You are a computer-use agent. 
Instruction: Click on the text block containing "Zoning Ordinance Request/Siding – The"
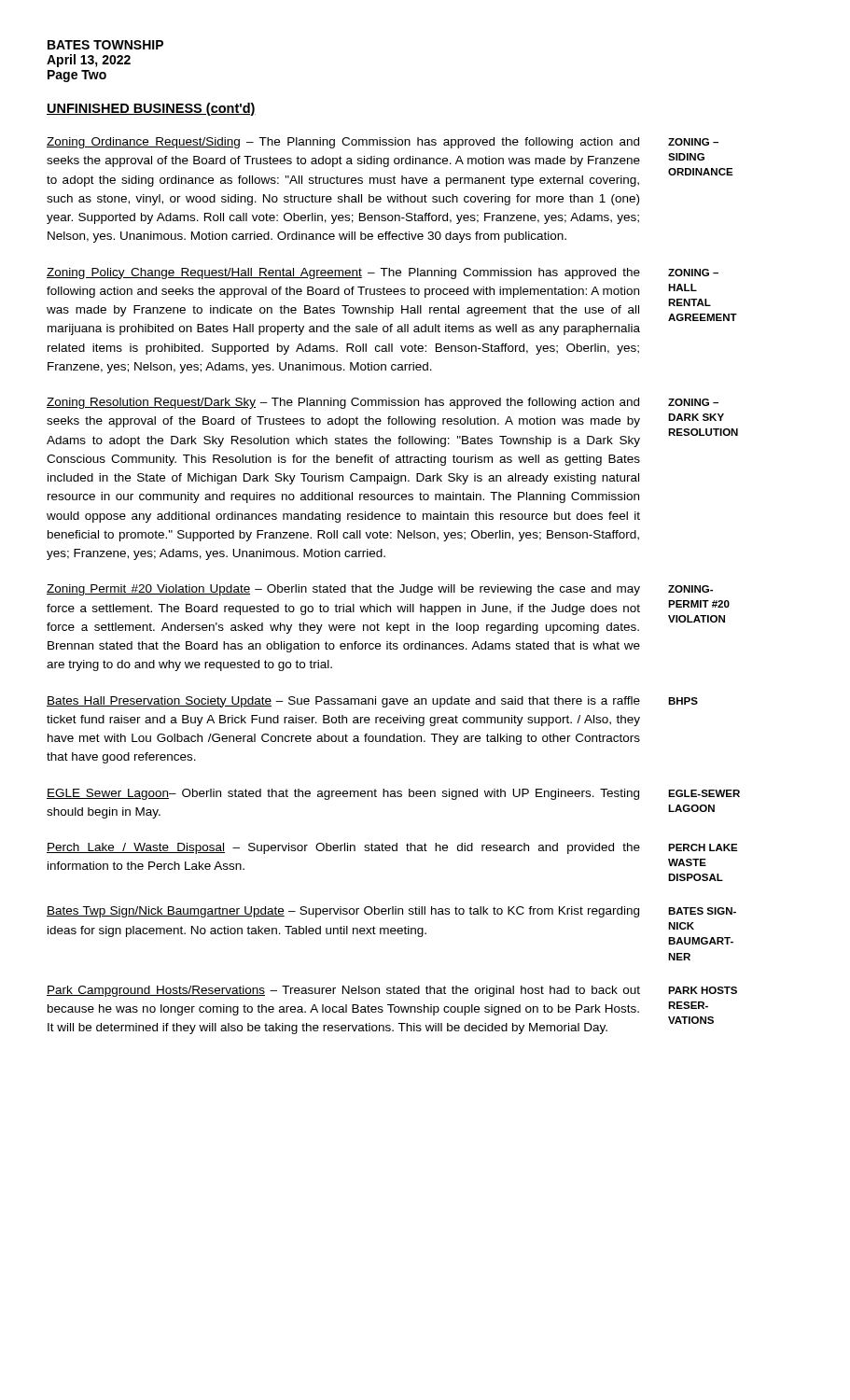(343, 189)
